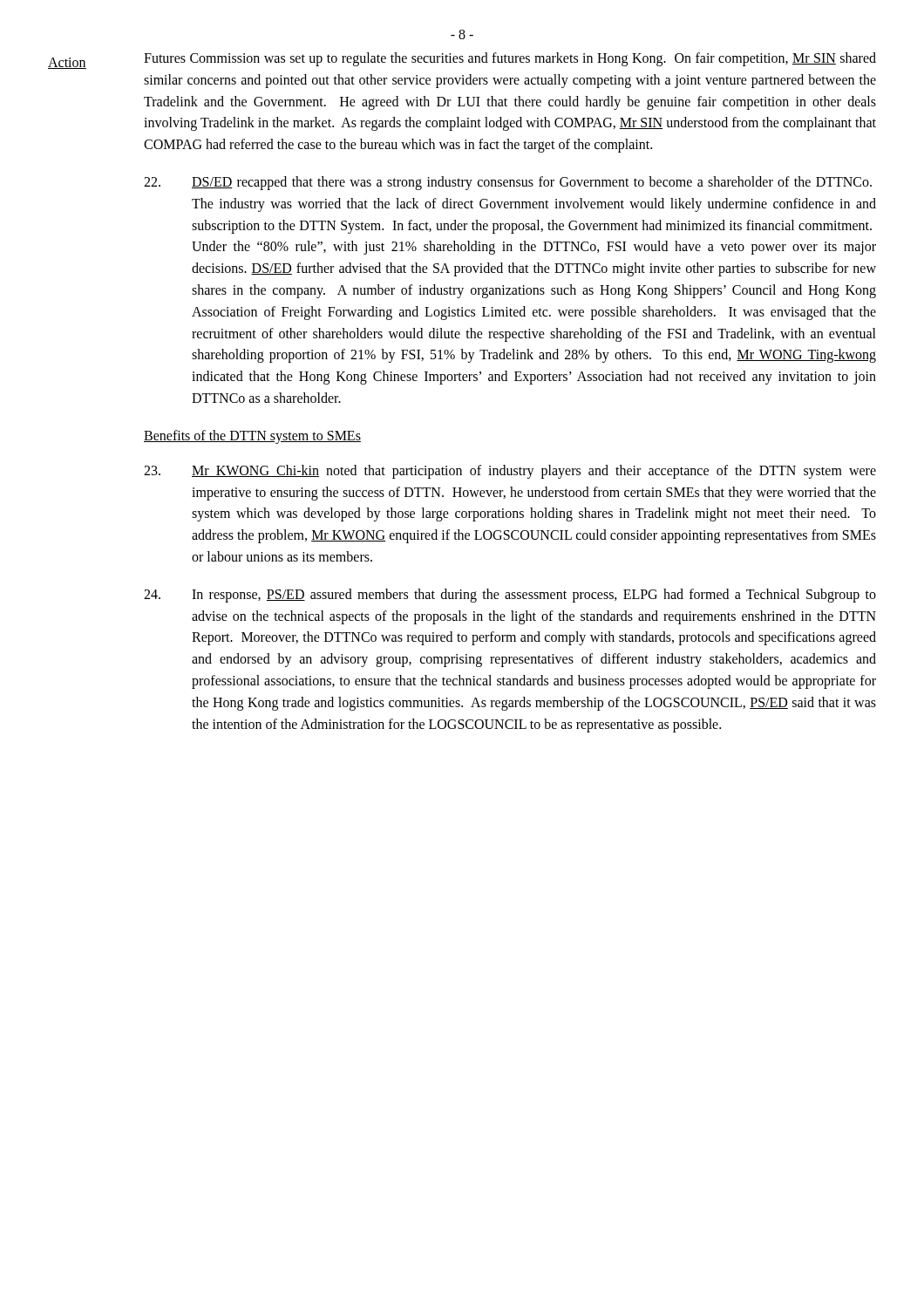Where is the passage that starts "Futures Commission was set up to regulate the"?
924x1308 pixels.
coord(510,101)
